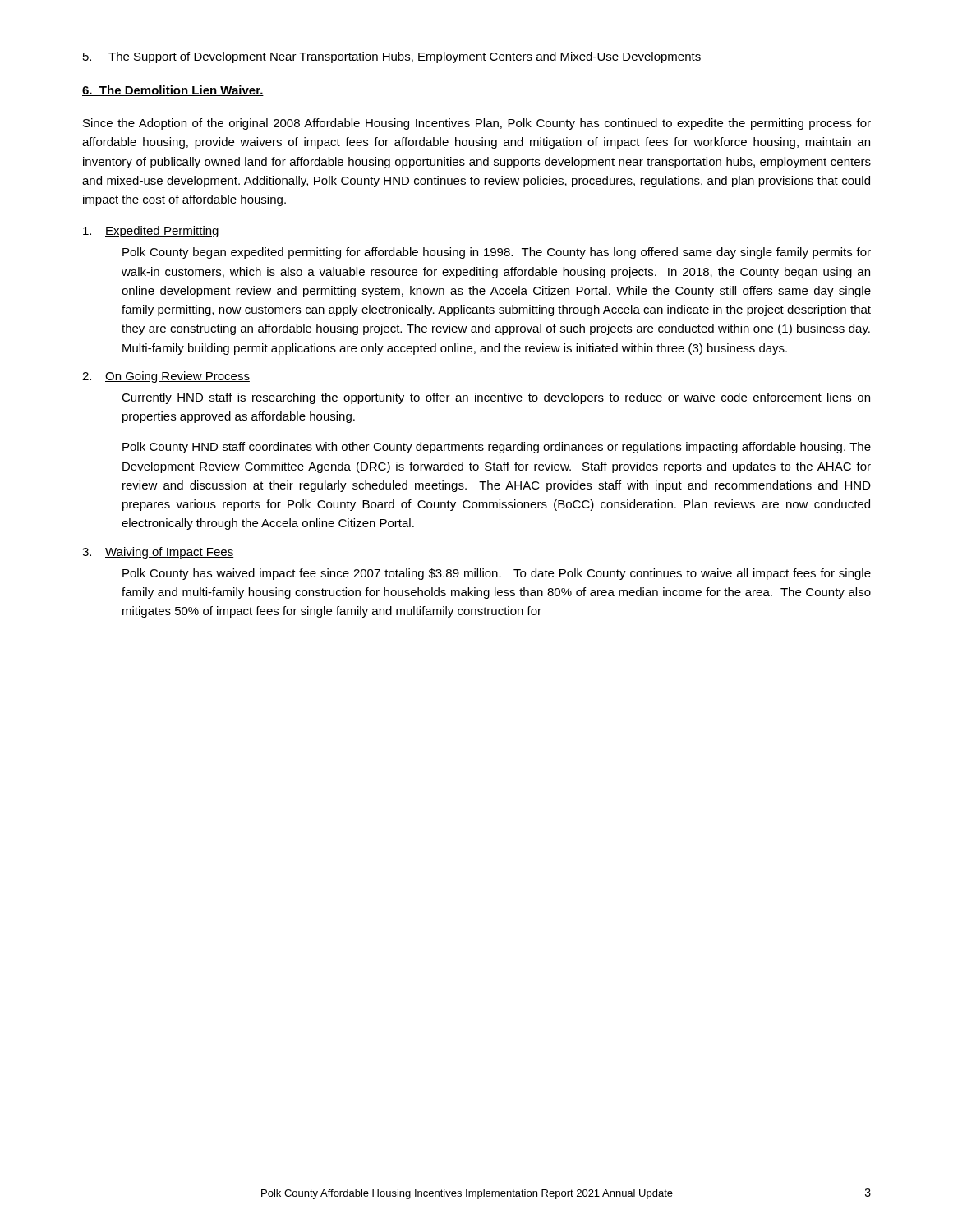Find the list item that reads "2. On Going Review Process"
Image resolution: width=953 pixels, height=1232 pixels.
pos(166,376)
